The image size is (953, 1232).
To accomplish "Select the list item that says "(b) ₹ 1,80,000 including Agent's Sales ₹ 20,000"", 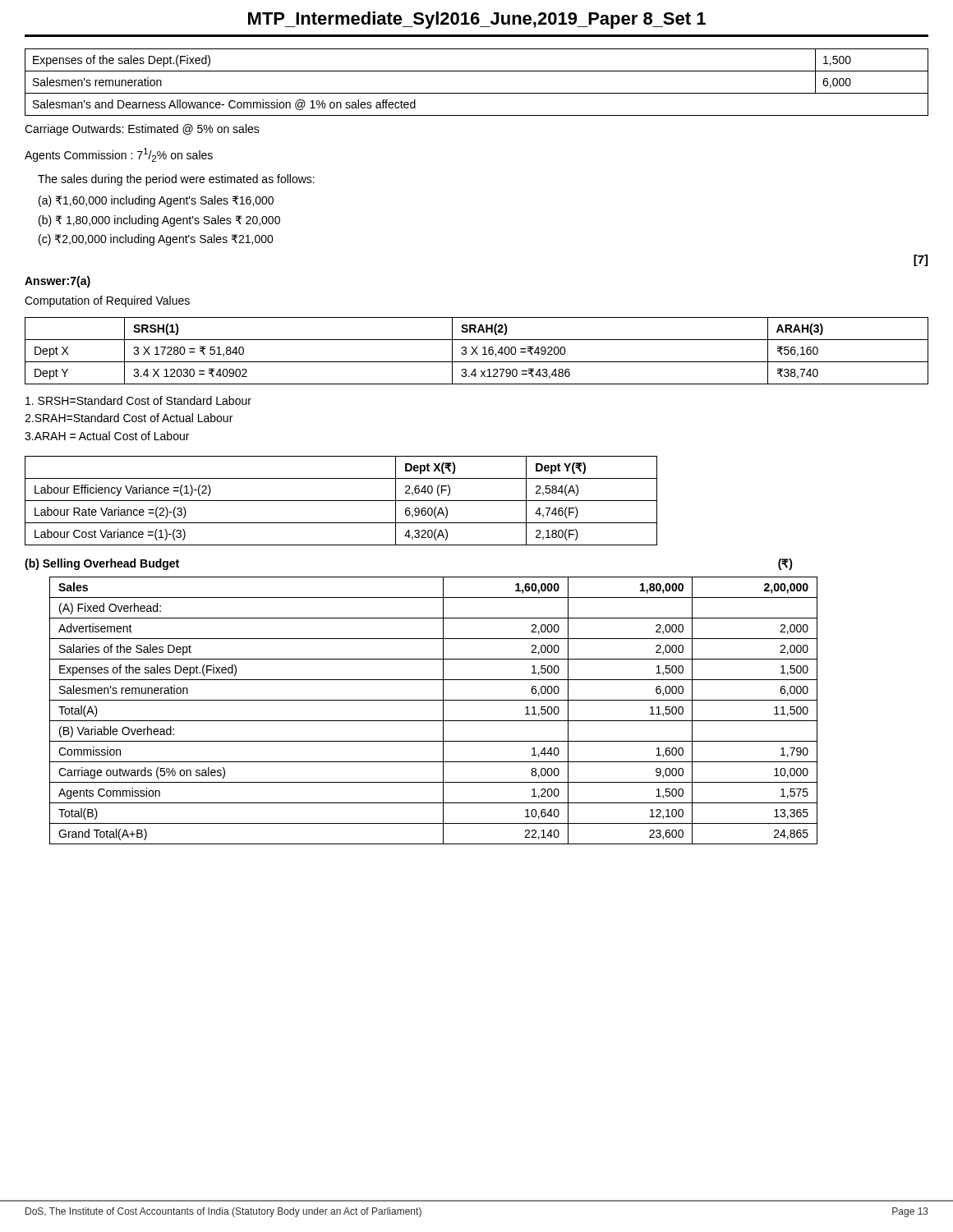I will click(159, 220).
